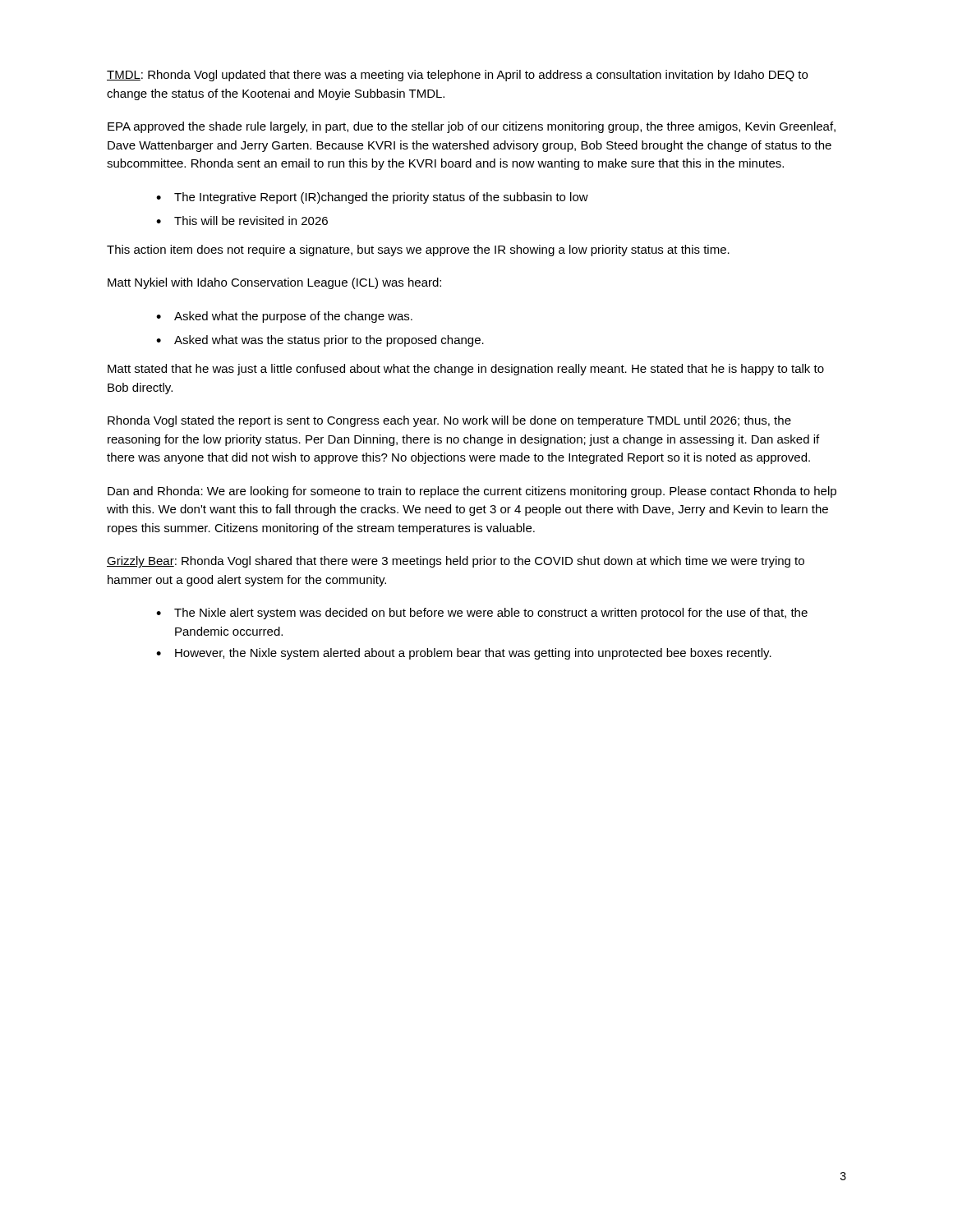Find the list item containing "• Asked what the purpose of the change"
Viewport: 953px width, 1232px height.
[284, 317]
